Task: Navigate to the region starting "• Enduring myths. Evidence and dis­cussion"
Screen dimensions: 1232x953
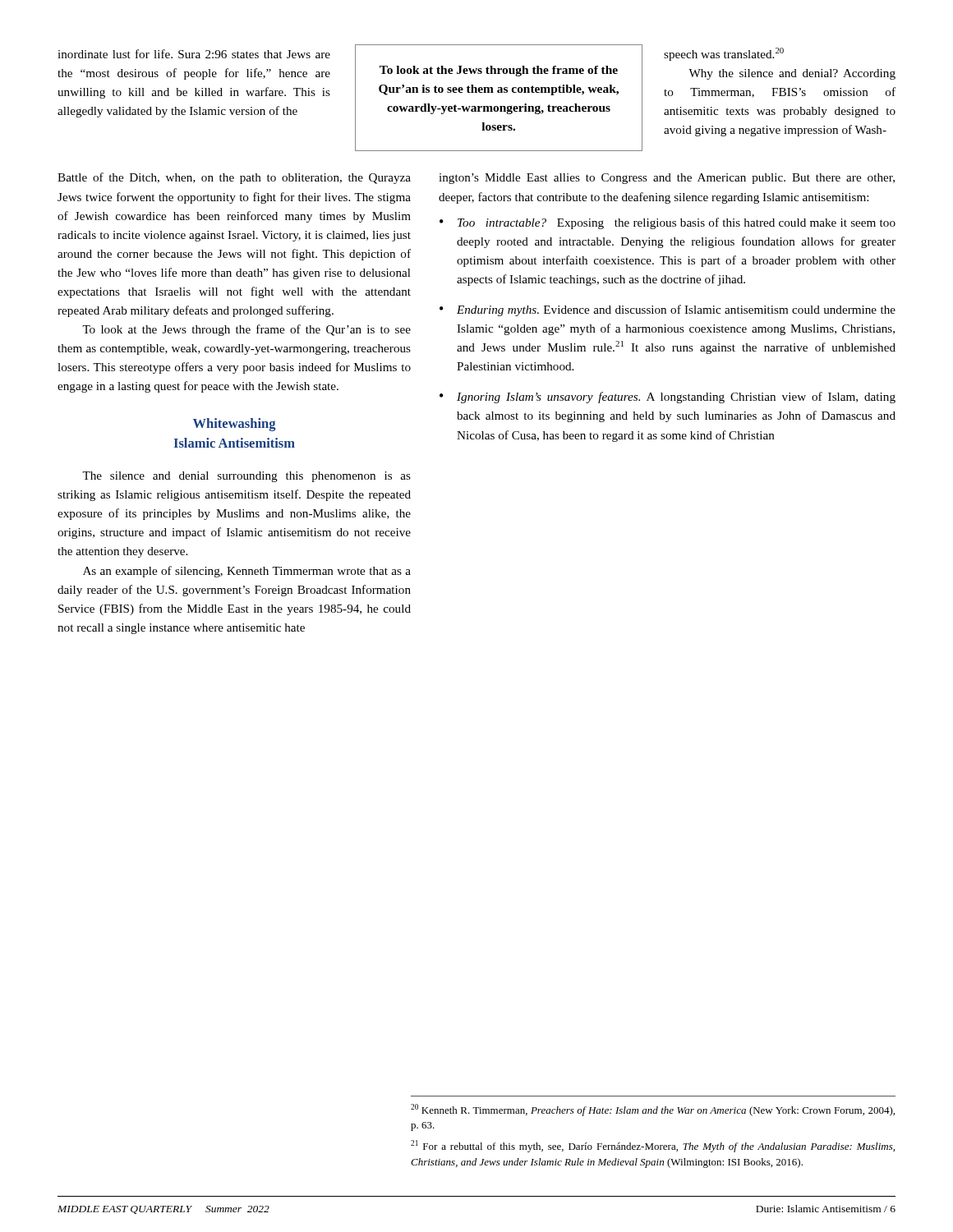Action: [x=667, y=338]
